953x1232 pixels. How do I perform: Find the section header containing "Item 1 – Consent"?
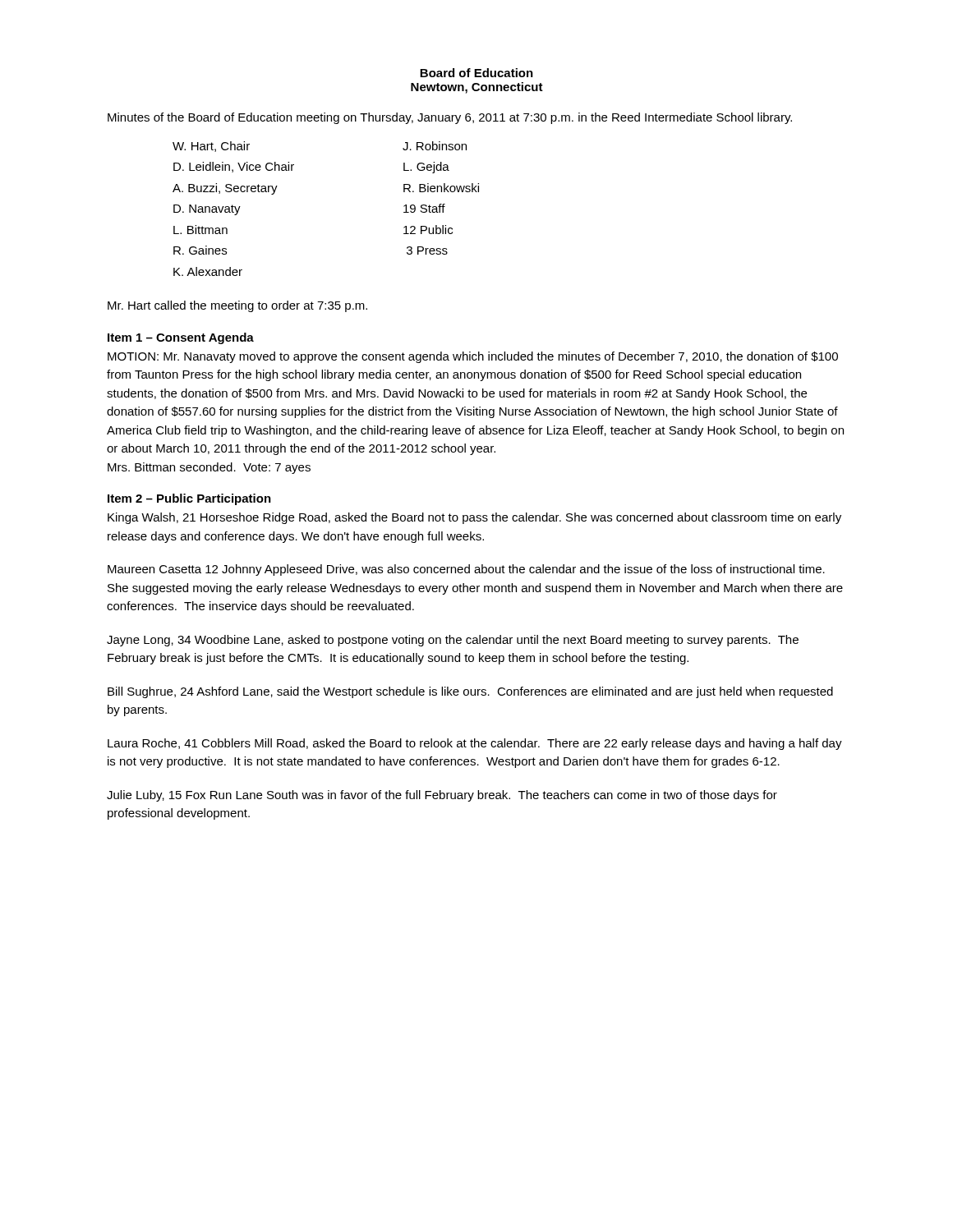click(180, 337)
